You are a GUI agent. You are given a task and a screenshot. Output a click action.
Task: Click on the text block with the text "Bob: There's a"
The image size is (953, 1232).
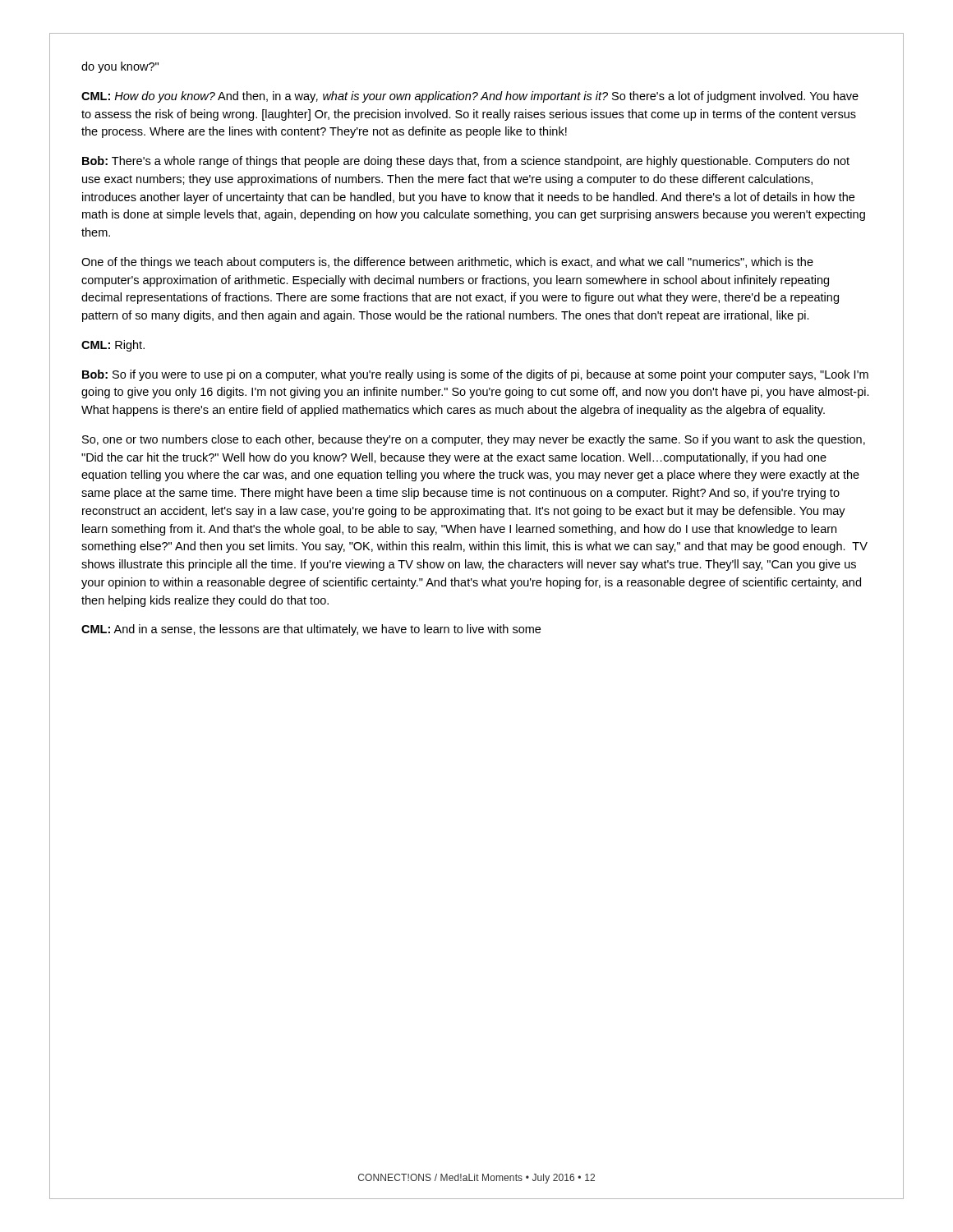(473, 197)
